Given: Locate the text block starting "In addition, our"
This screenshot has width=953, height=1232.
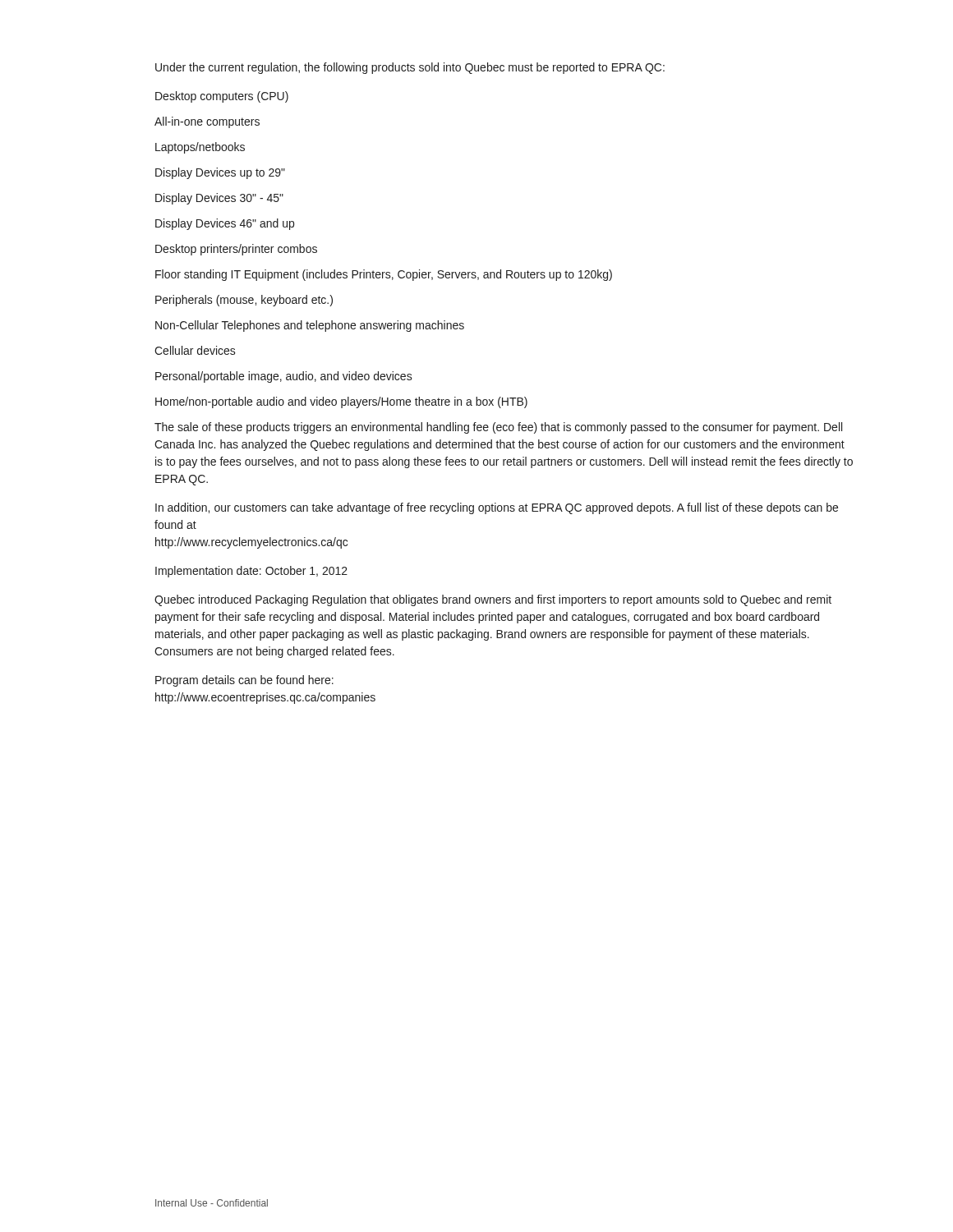Looking at the screenshot, I should pos(497,508).
